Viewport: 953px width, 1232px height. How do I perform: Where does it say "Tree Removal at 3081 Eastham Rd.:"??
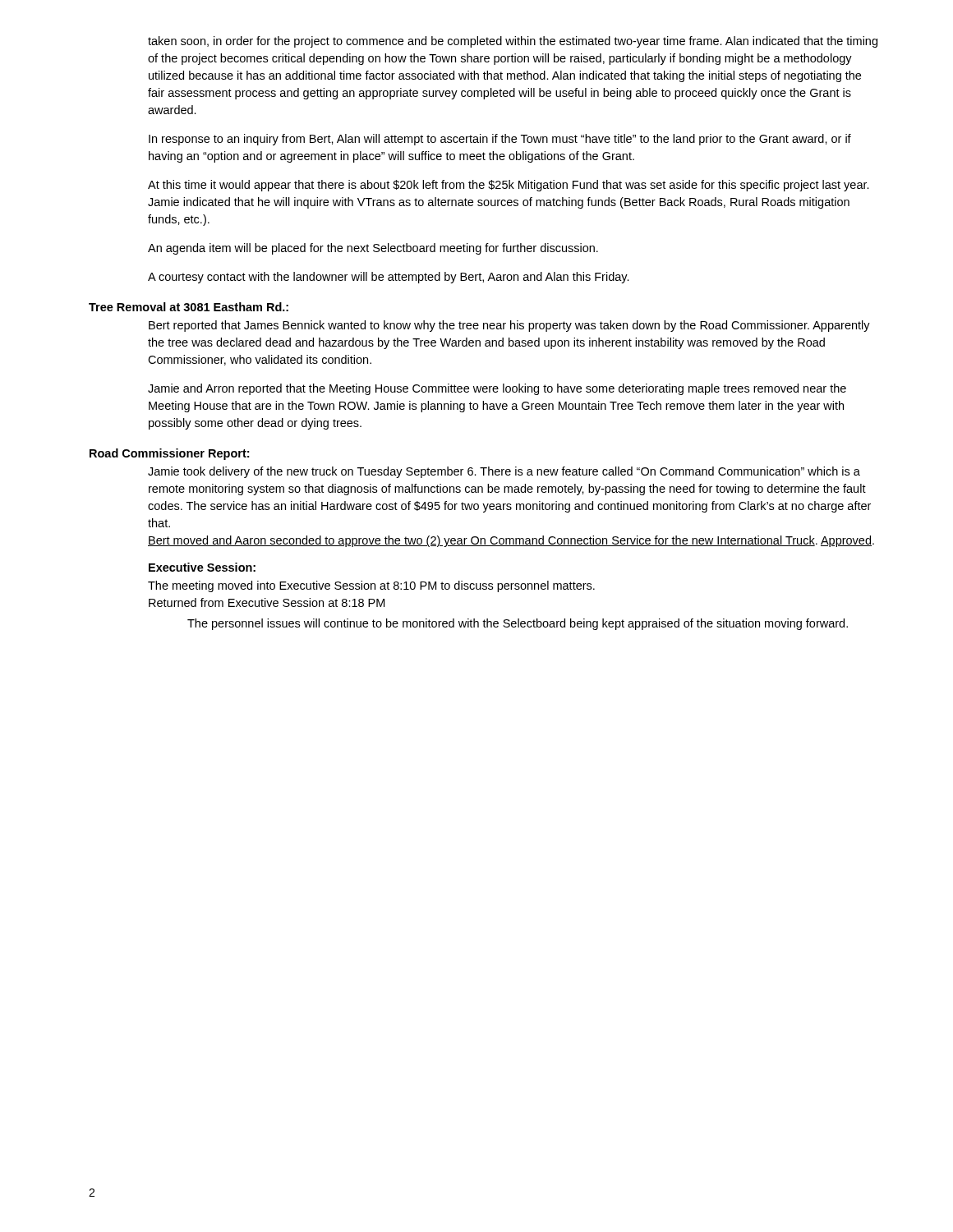pos(189,307)
